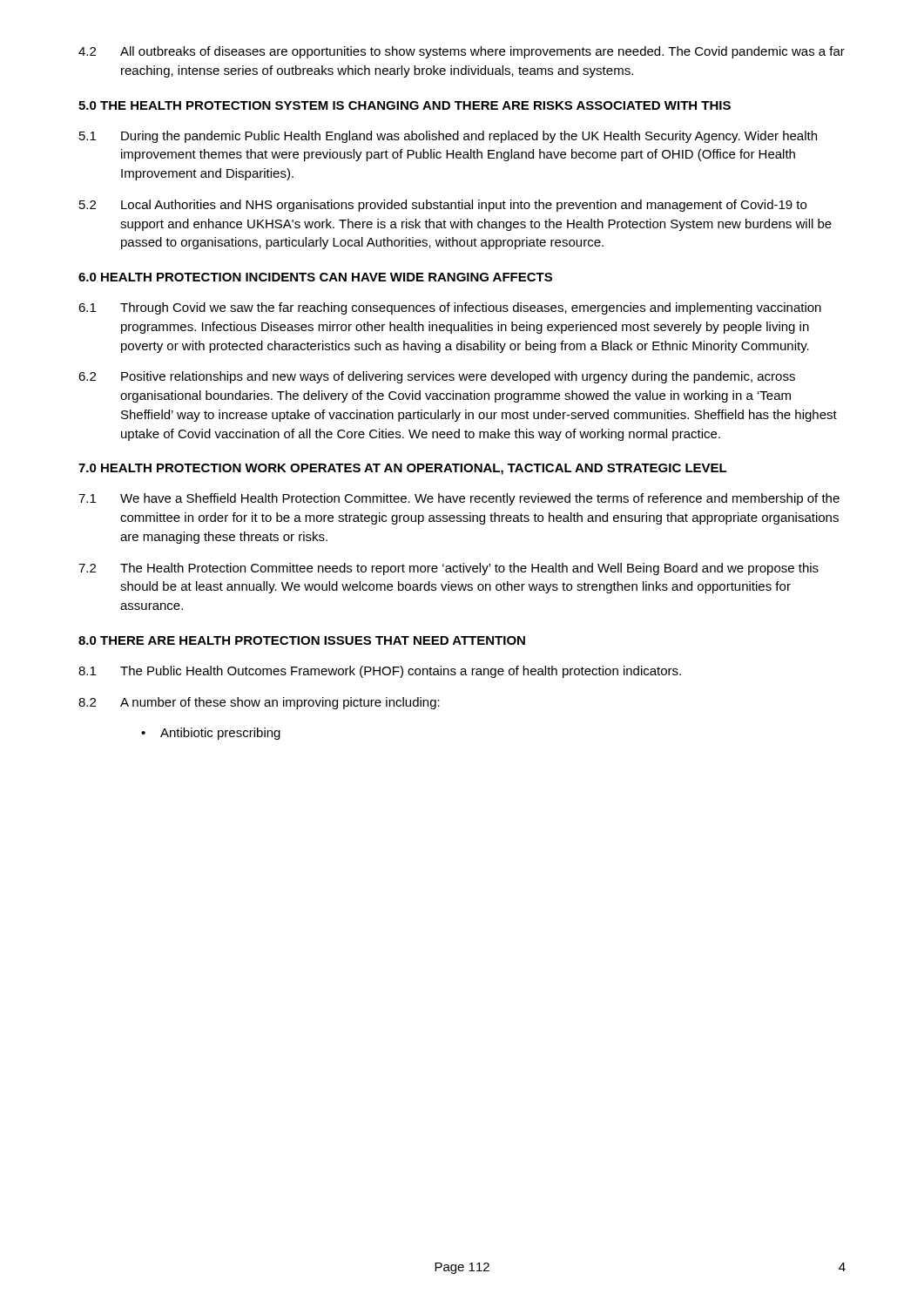
Task: Find the block on this page that starts "4.2 All outbreaks of diseases are opportunities to"
Action: tap(462, 61)
